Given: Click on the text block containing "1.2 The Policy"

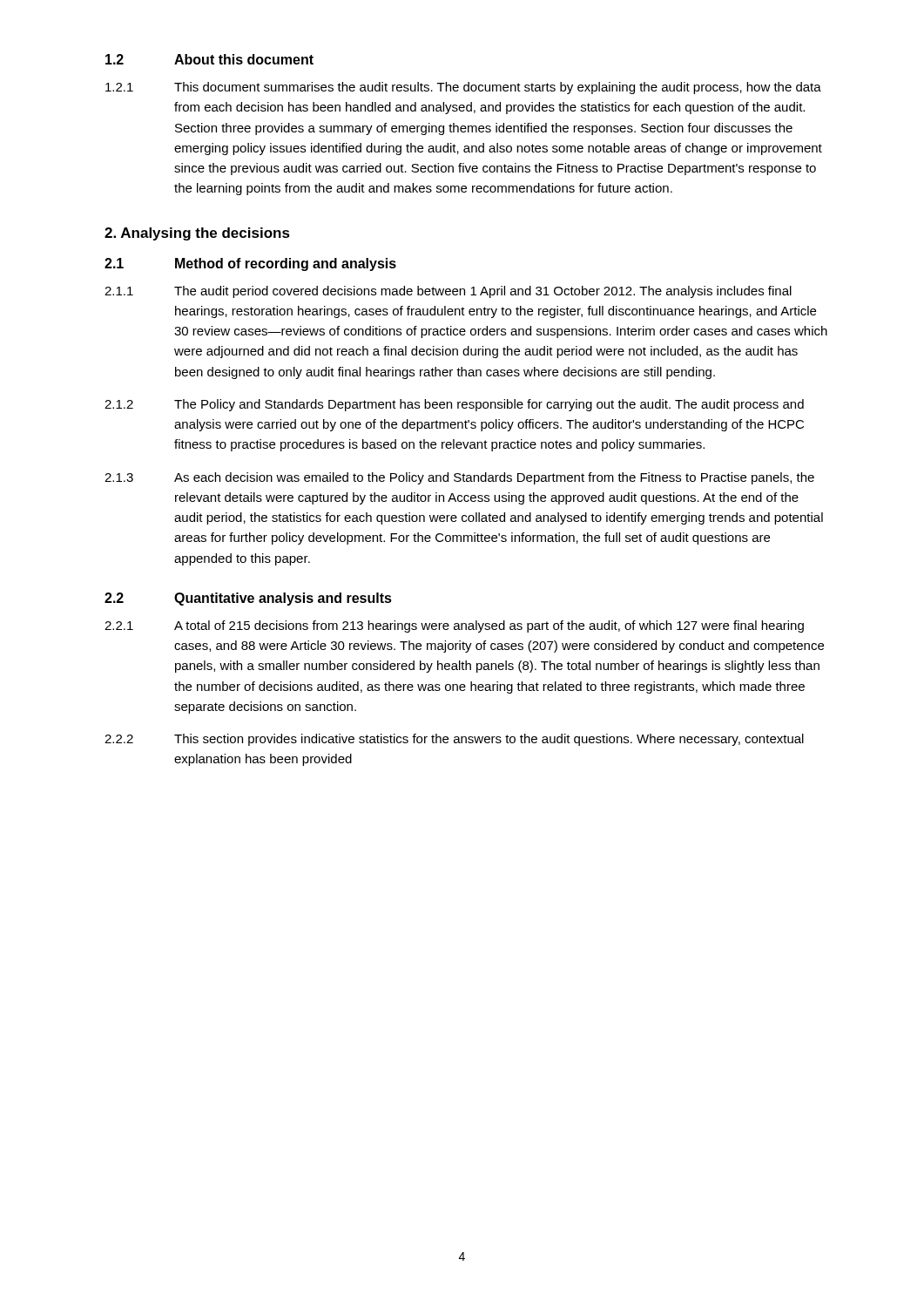Looking at the screenshot, I should tap(466, 424).
